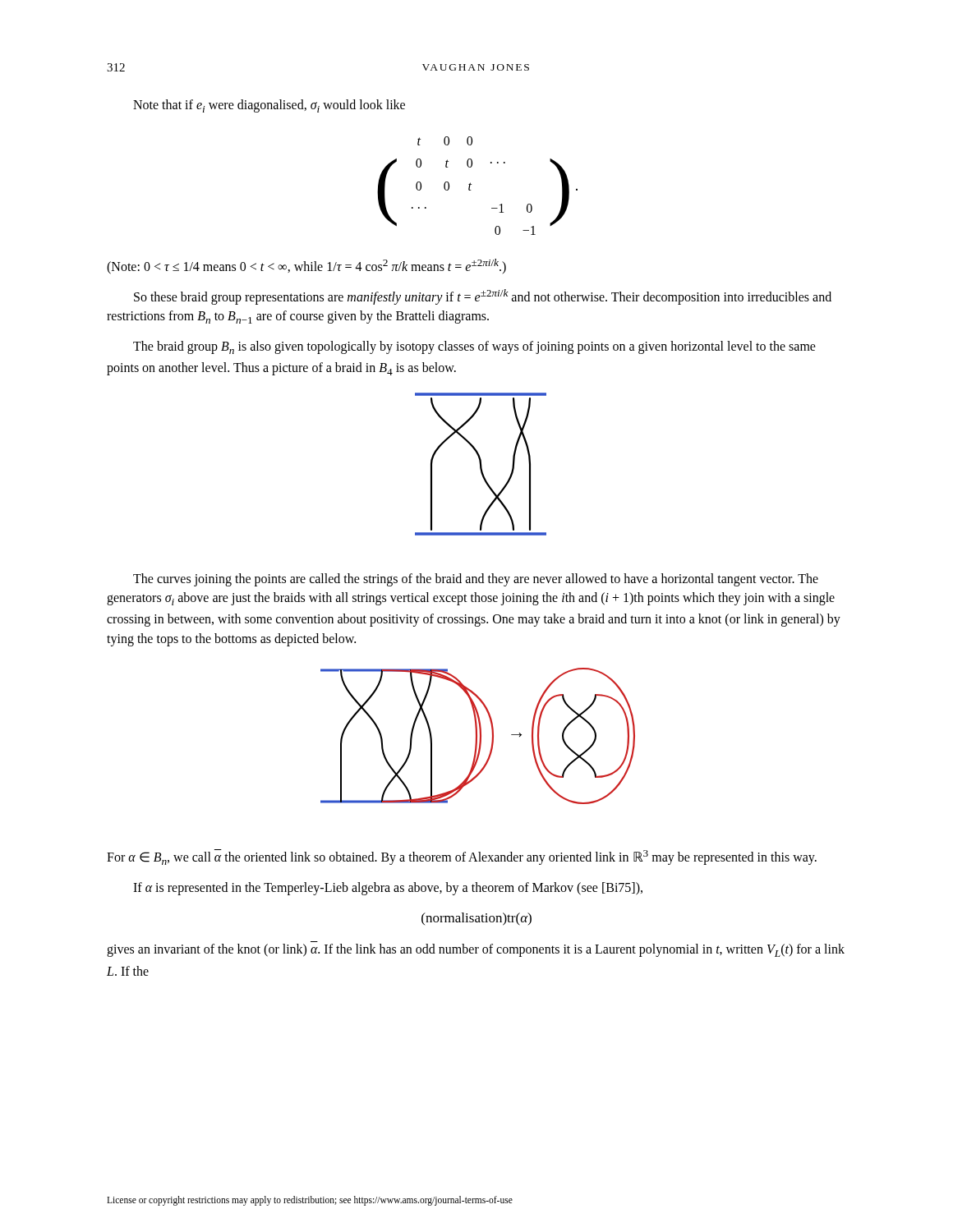Image resolution: width=953 pixels, height=1232 pixels.
Task: Locate the text block starting "The curves joining the points are called"
Action: pyautogui.click(x=473, y=608)
